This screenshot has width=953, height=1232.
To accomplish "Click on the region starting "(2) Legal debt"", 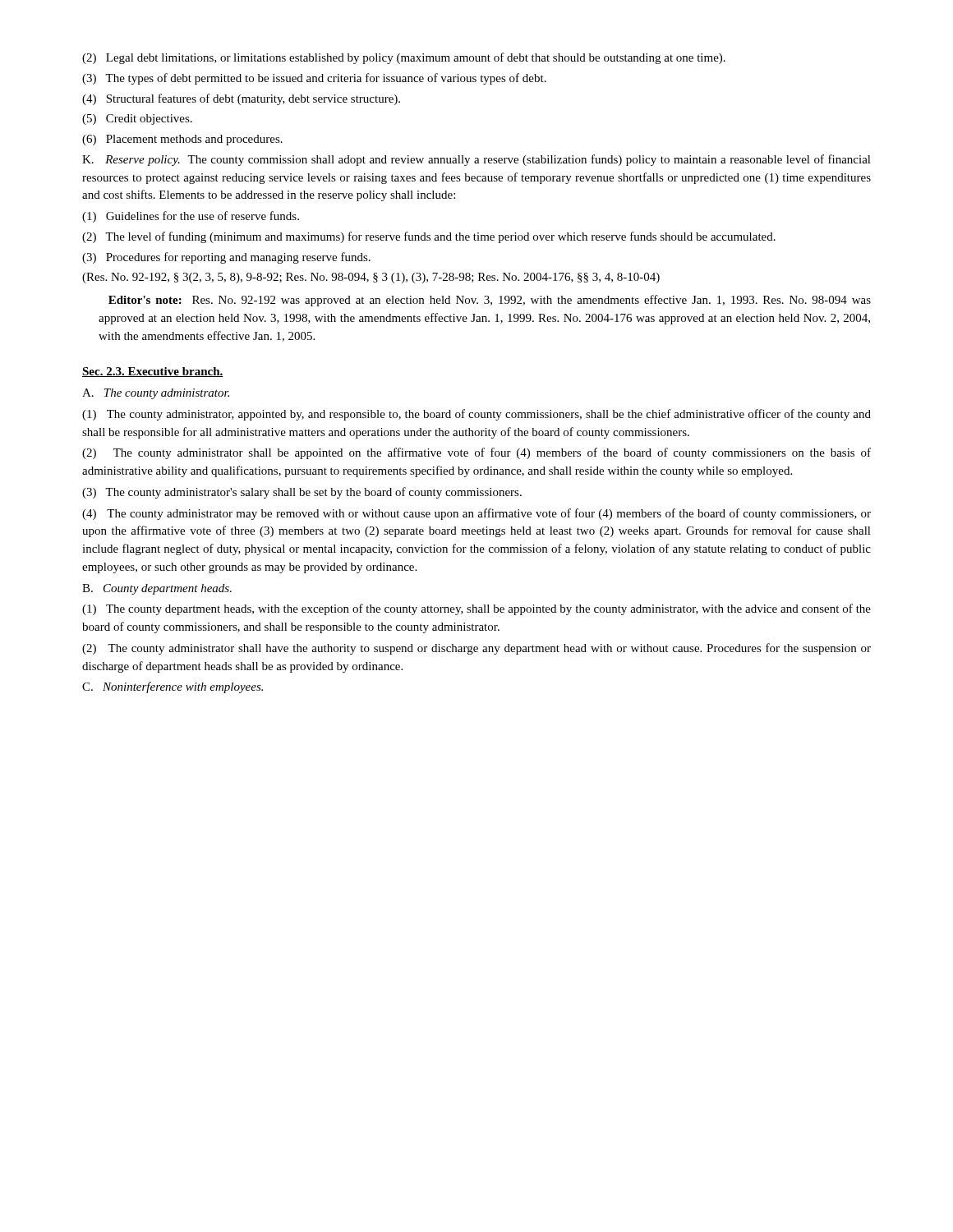I will coord(404,57).
